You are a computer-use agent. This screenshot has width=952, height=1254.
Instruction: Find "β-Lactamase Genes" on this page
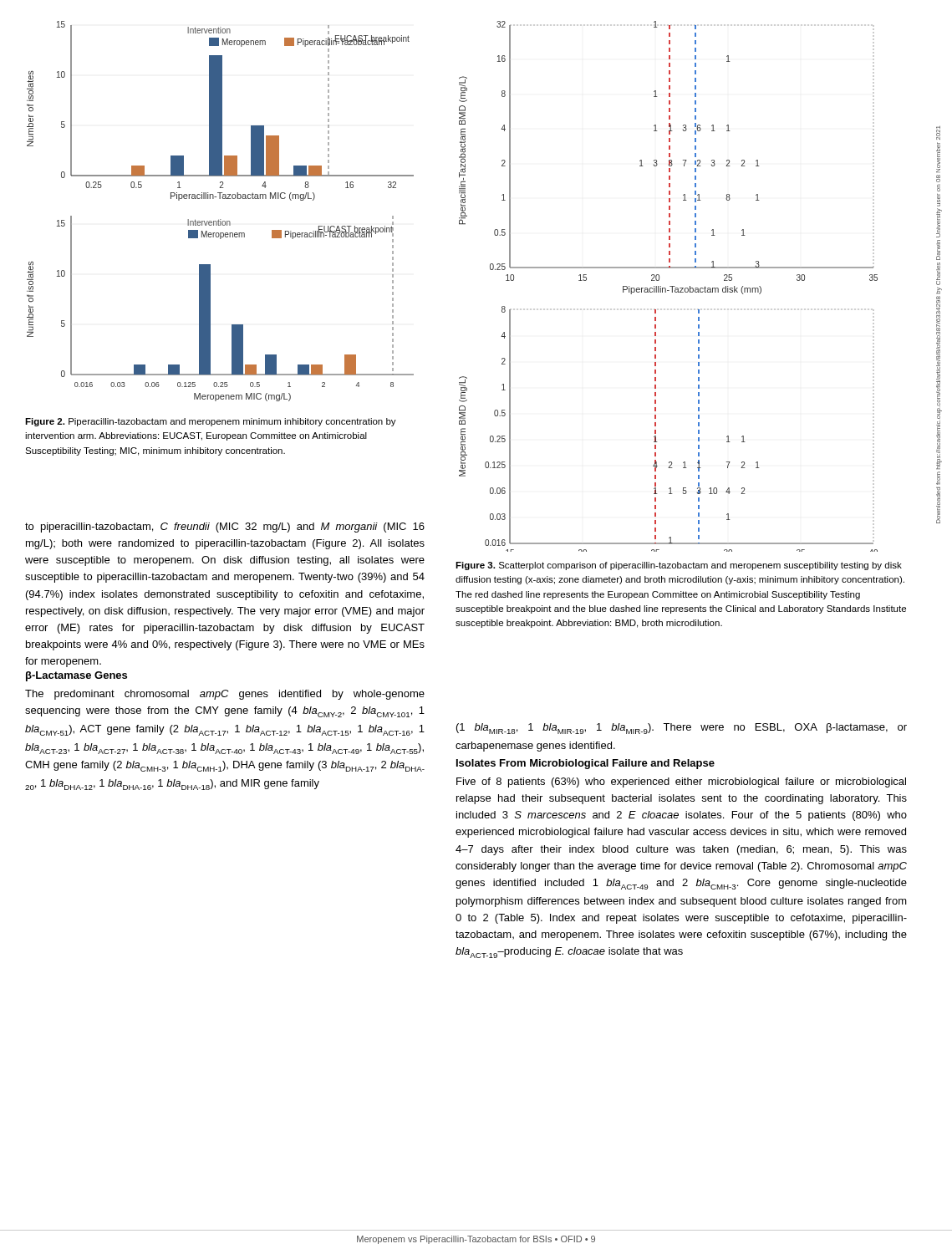tap(76, 675)
